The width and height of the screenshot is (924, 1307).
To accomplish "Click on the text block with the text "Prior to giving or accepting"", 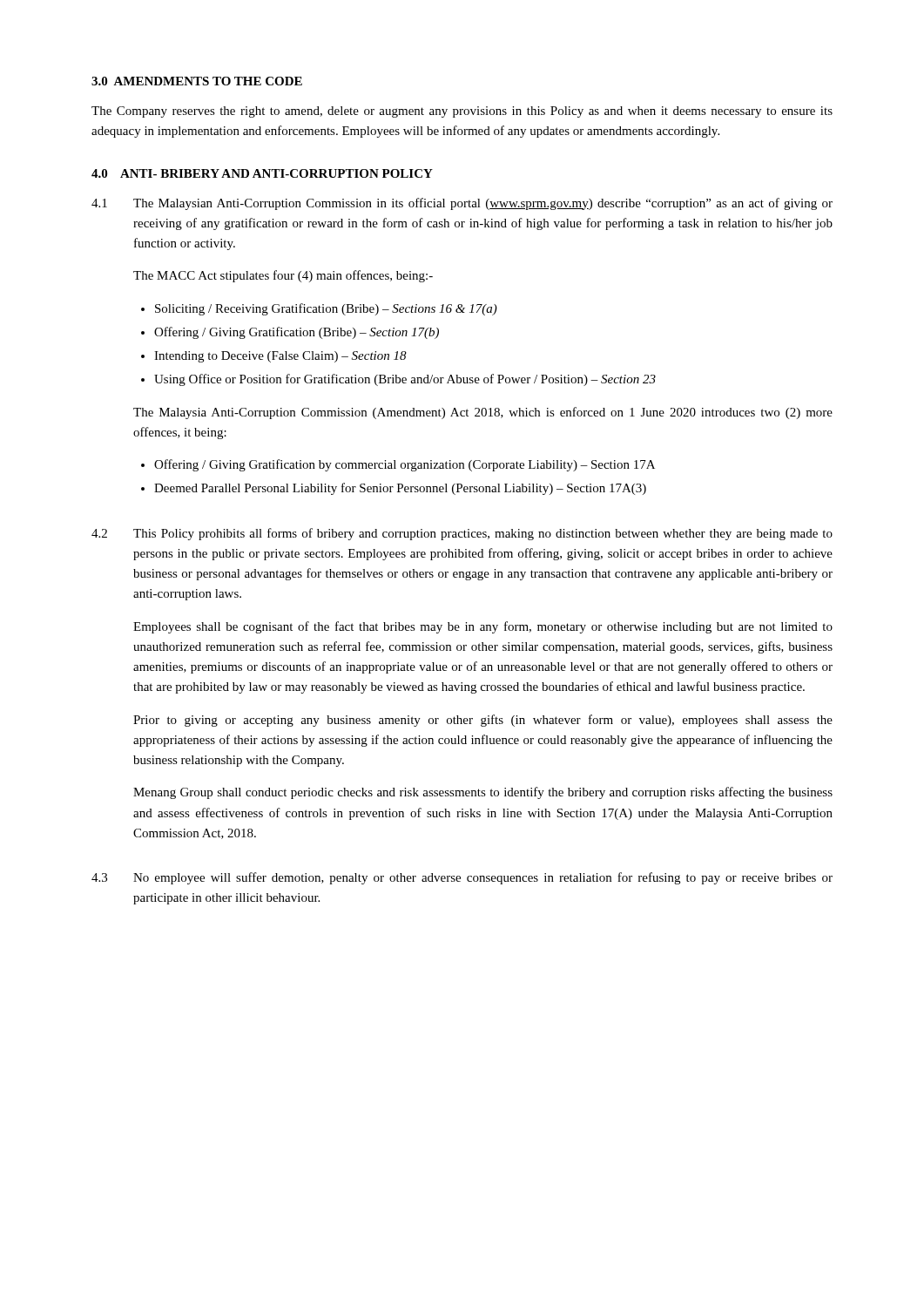I will 483,740.
